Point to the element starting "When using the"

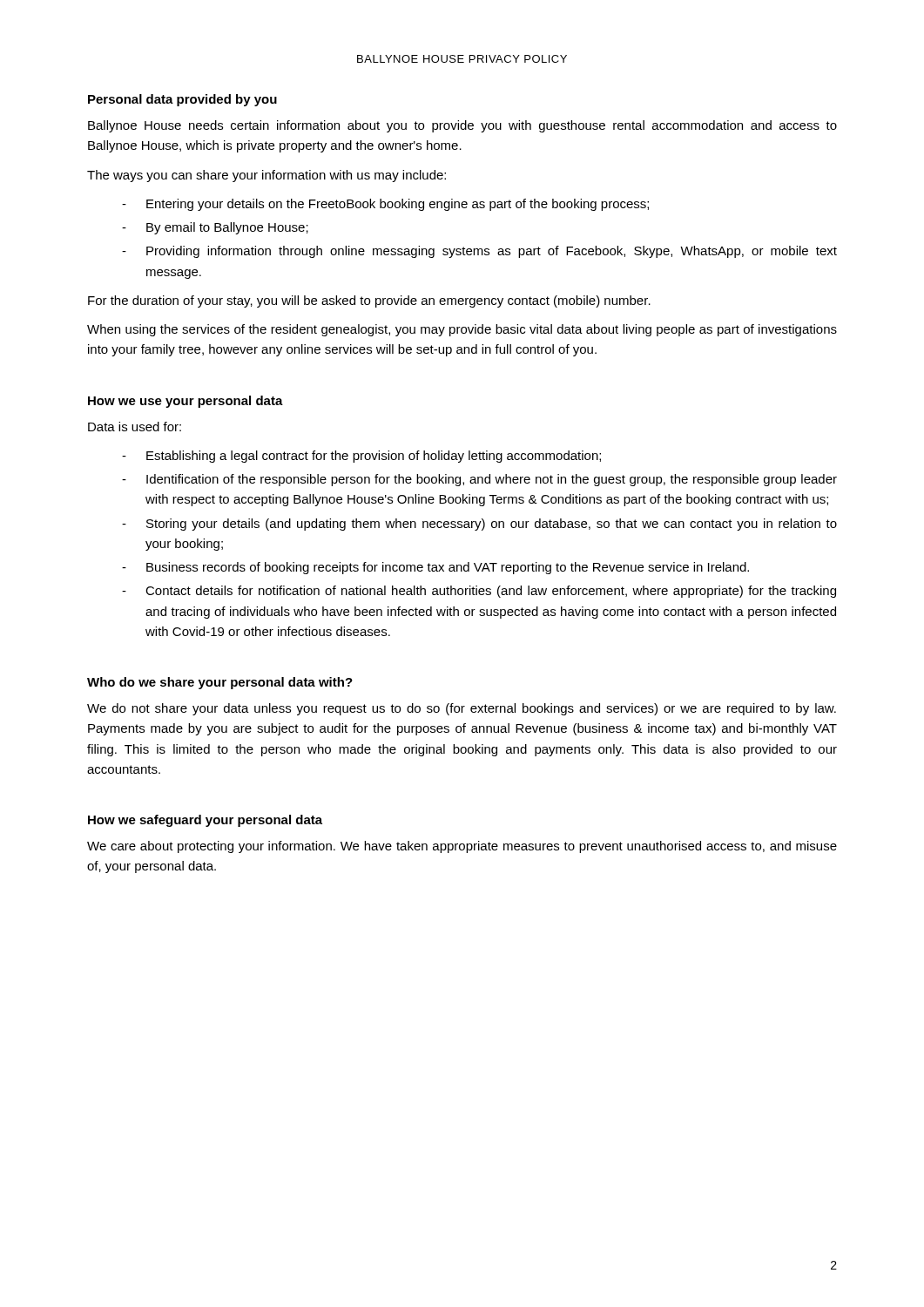(462, 339)
